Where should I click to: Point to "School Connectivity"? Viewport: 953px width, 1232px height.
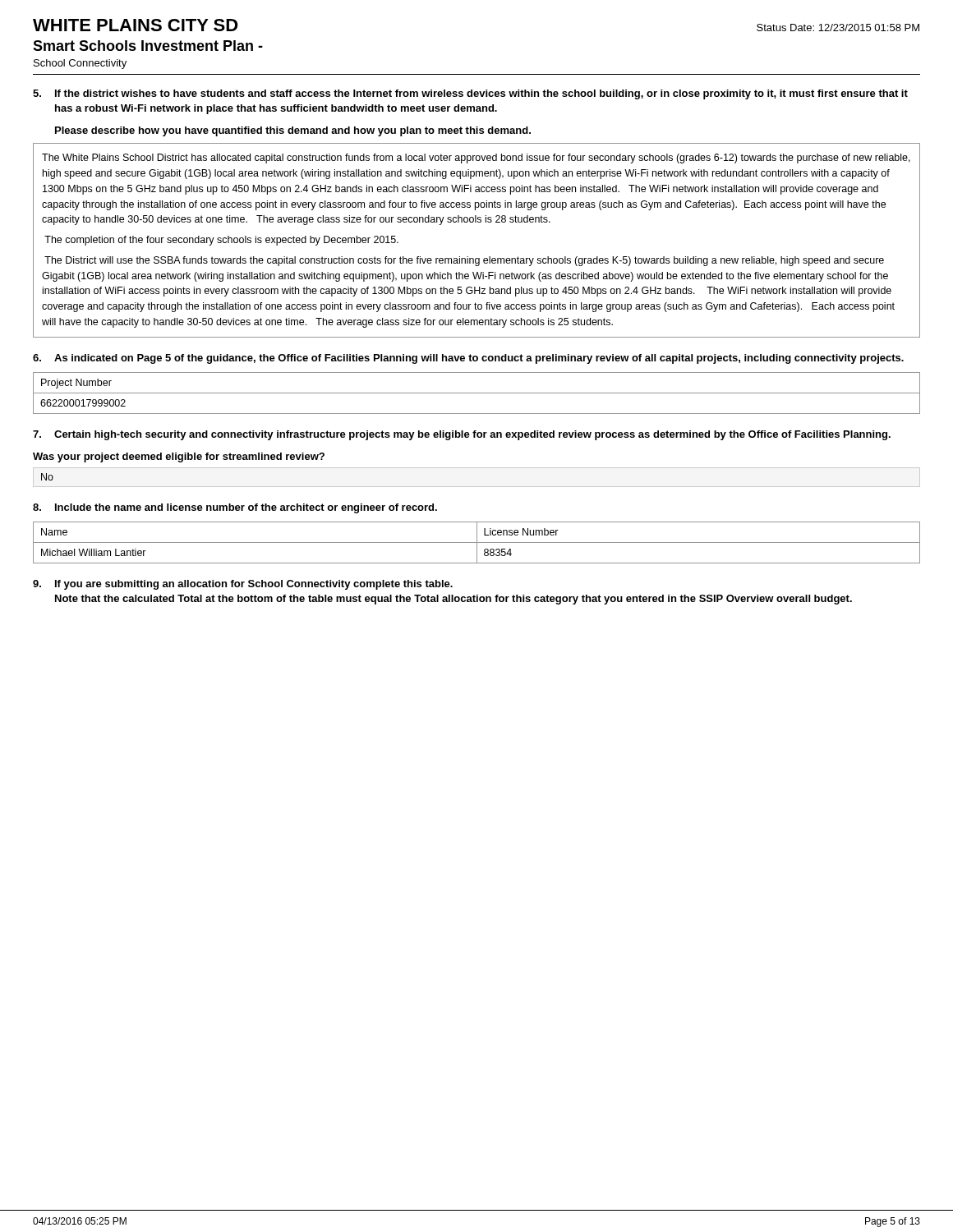point(80,63)
